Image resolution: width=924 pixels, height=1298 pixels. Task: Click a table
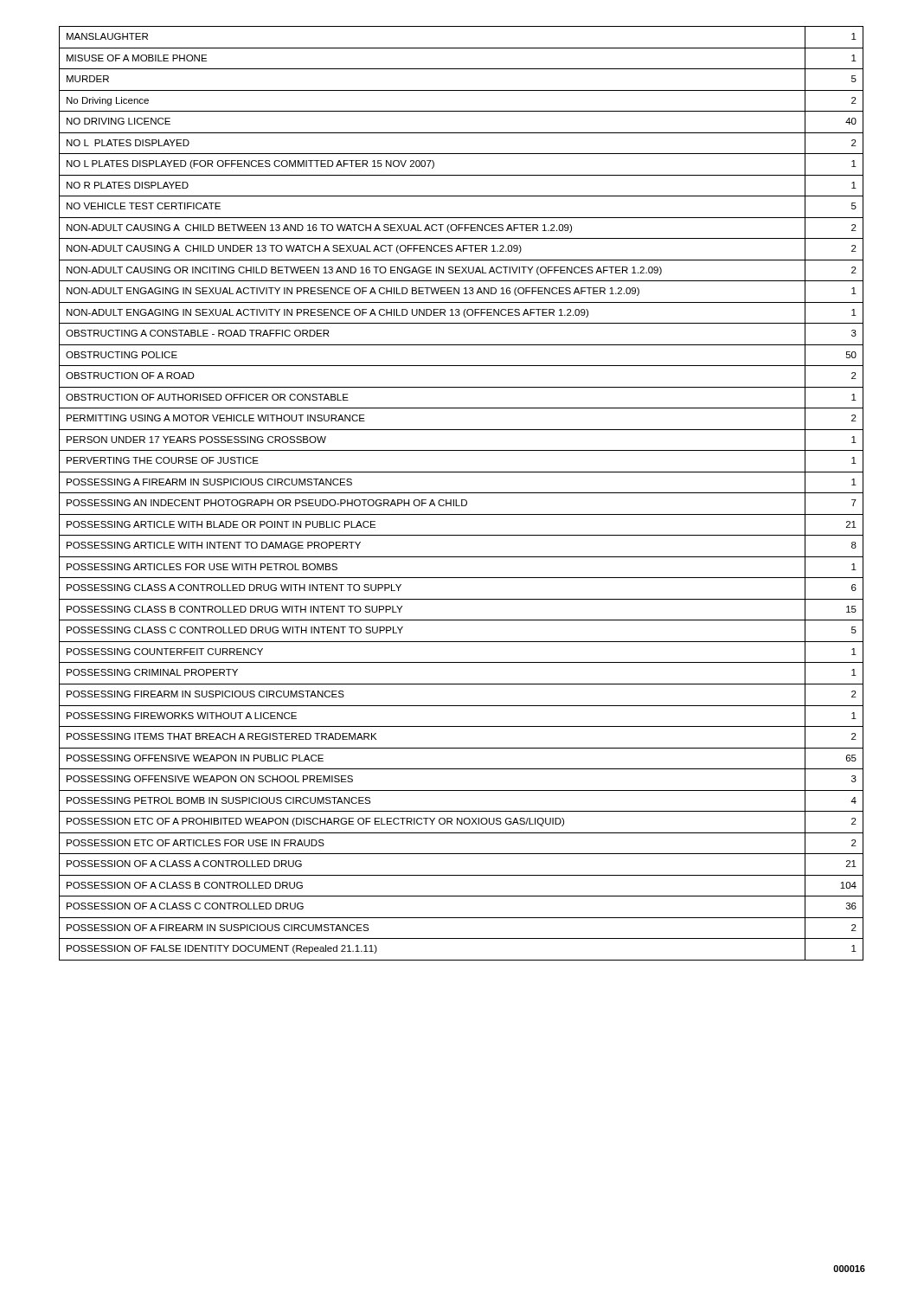[461, 493]
